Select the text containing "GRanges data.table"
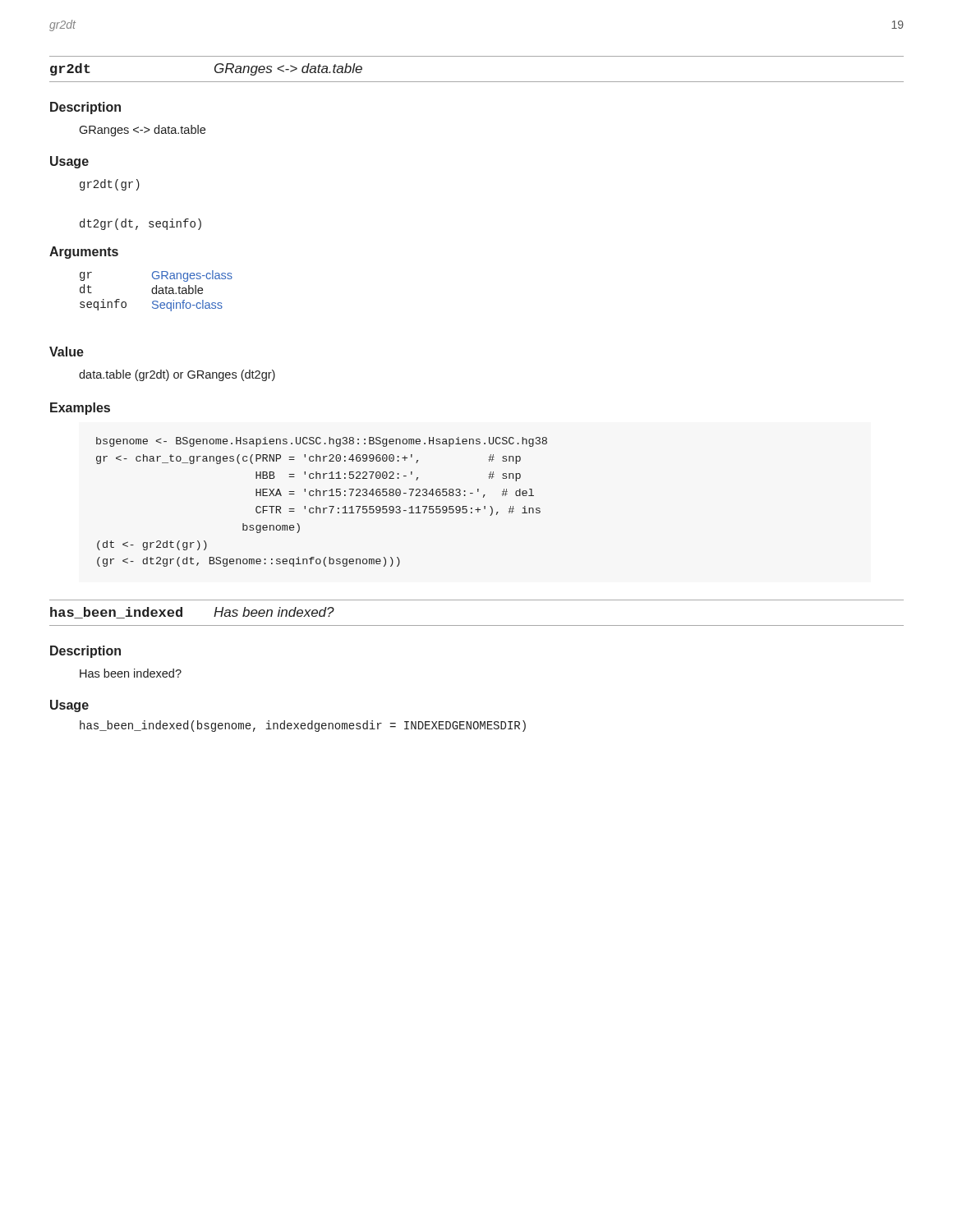Screen dimensions: 1232x953 (x=142, y=130)
